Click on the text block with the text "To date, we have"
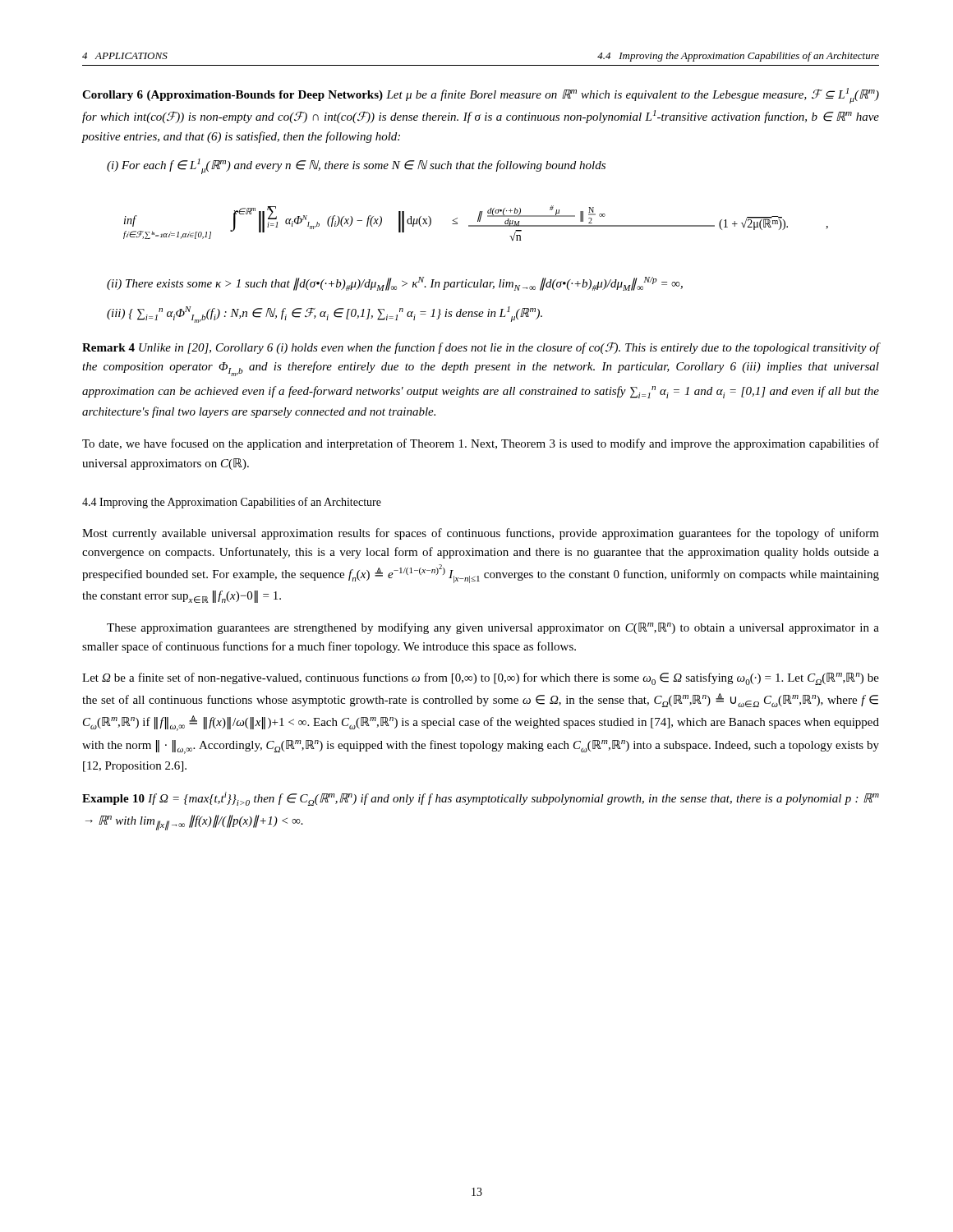This screenshot has width=953, height=1232. coord(481,453)
